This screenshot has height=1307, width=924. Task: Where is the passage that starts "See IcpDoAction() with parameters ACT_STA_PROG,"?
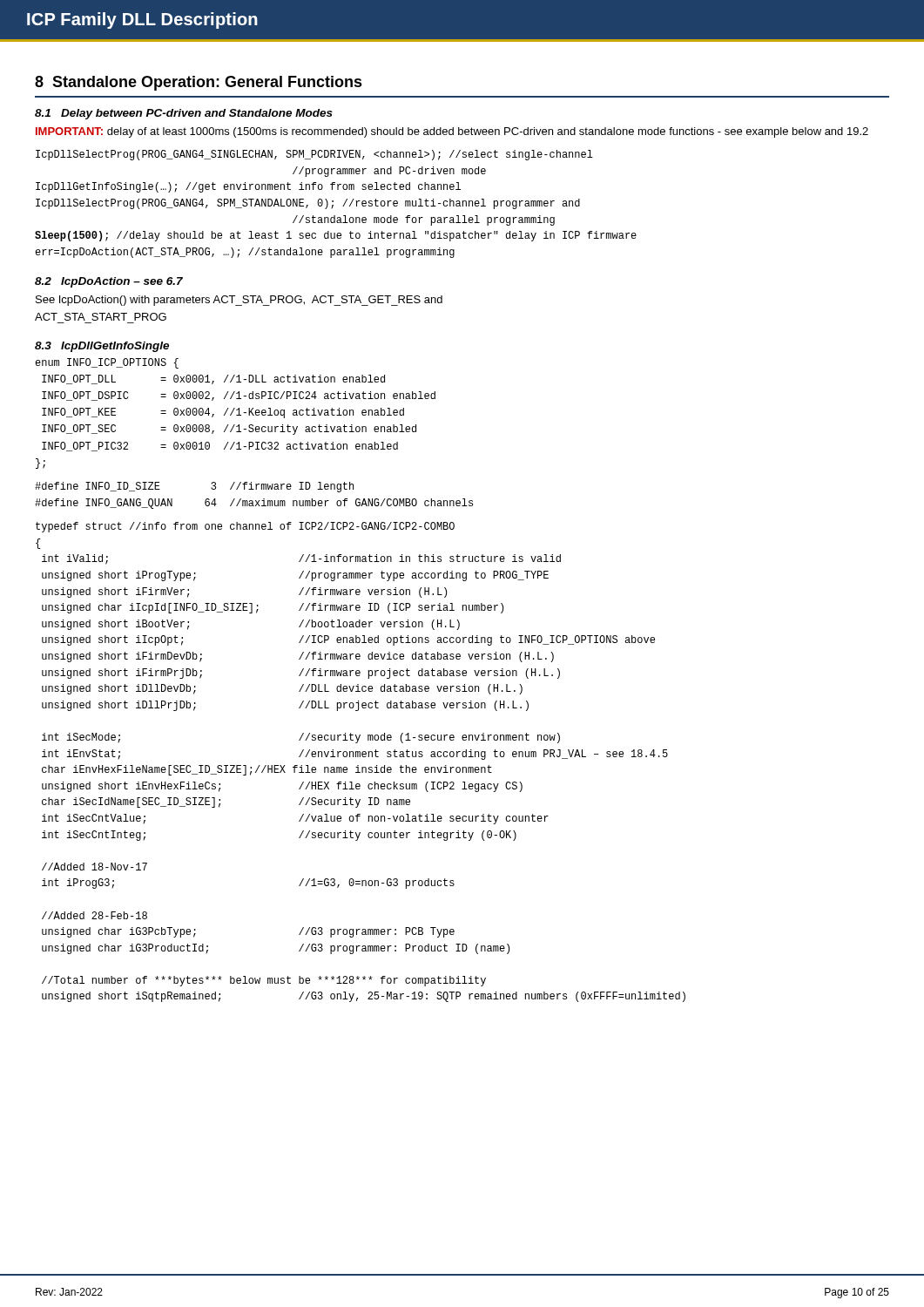pos(239,308)
